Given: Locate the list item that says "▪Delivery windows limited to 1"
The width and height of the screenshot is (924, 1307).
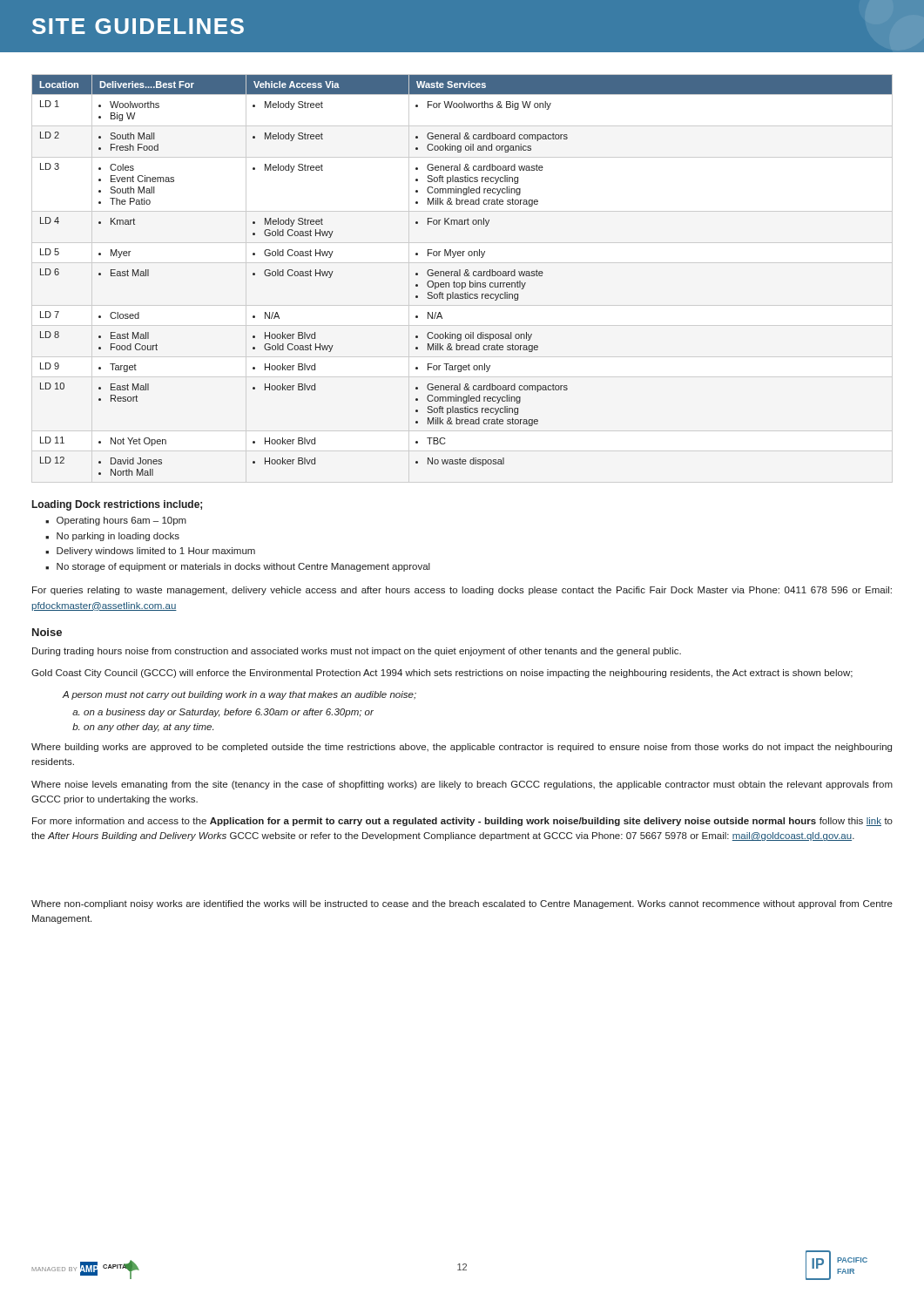Looking at the screenshot, I should (150, 552).
